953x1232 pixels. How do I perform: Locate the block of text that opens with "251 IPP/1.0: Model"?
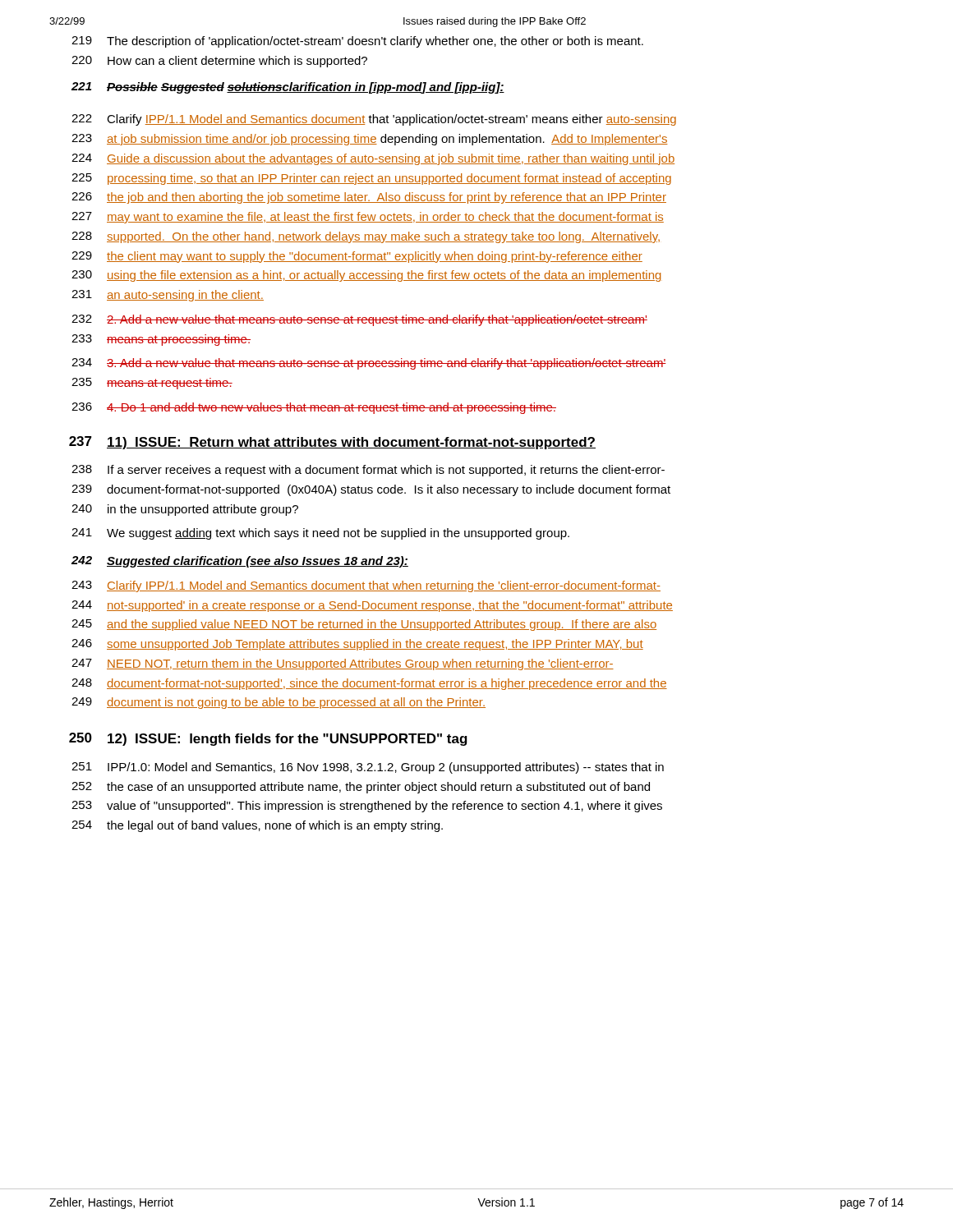coord(476,767)
